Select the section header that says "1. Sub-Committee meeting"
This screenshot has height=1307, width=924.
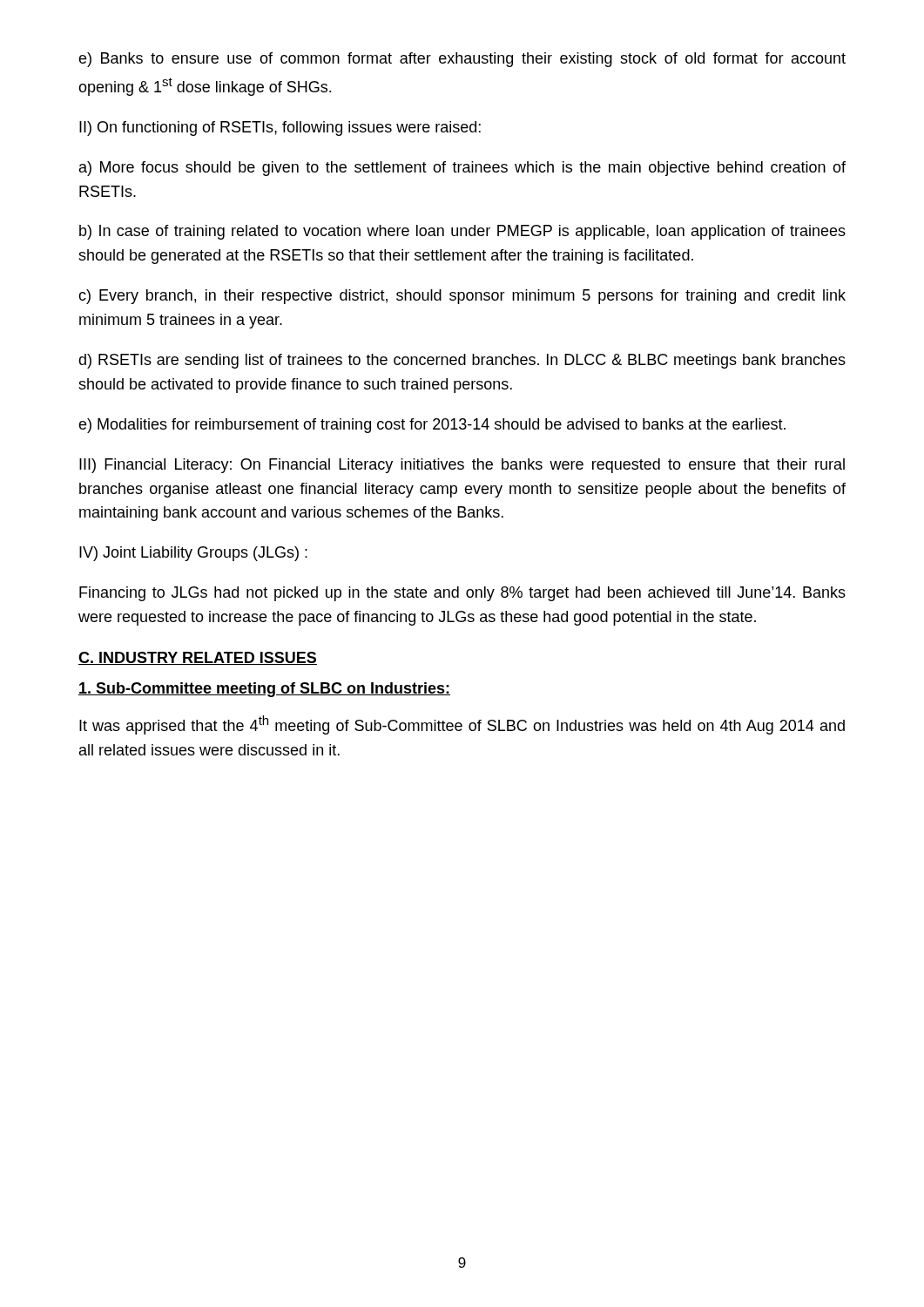point(264,688)
